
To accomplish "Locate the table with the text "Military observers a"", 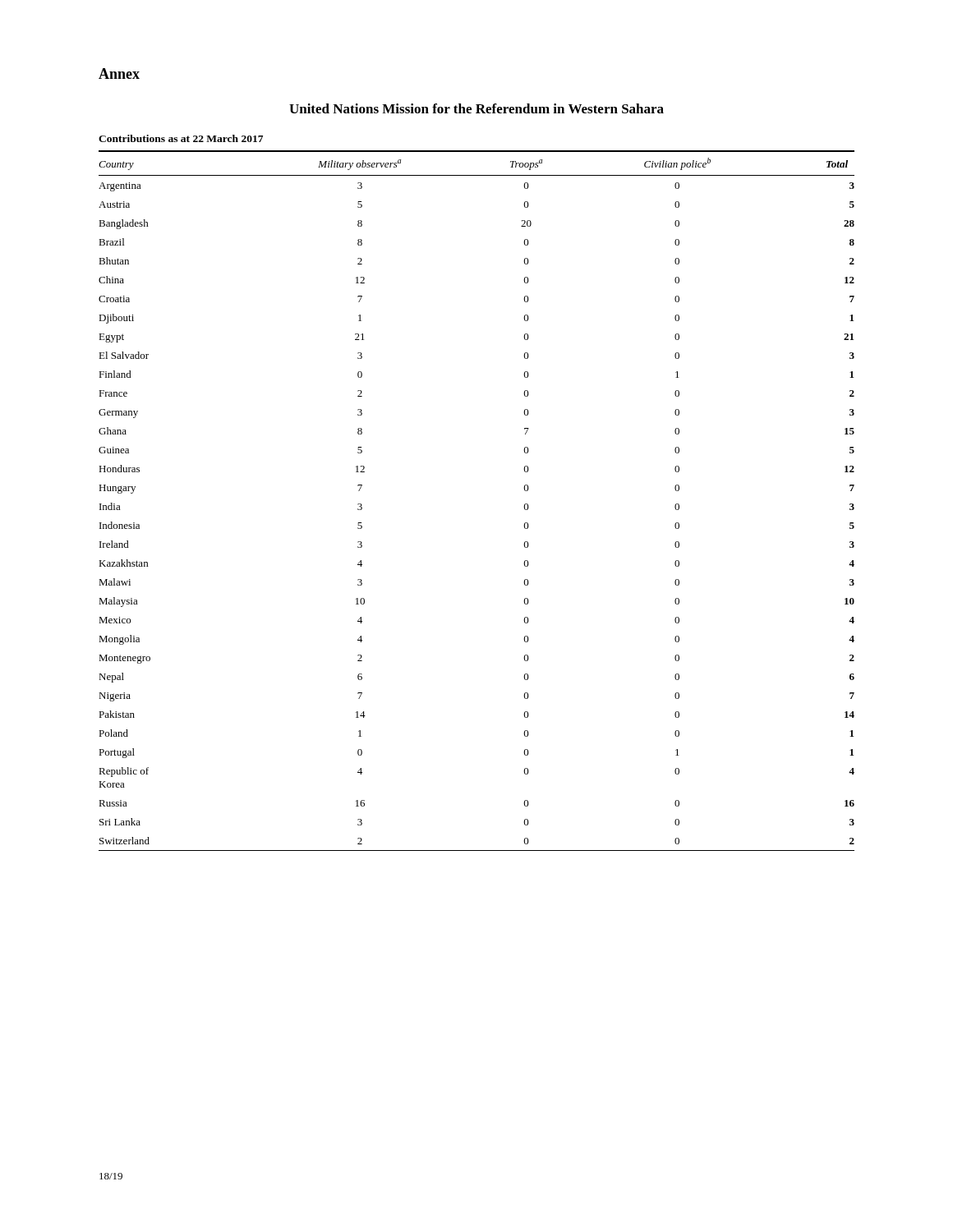I will [476, 501].
